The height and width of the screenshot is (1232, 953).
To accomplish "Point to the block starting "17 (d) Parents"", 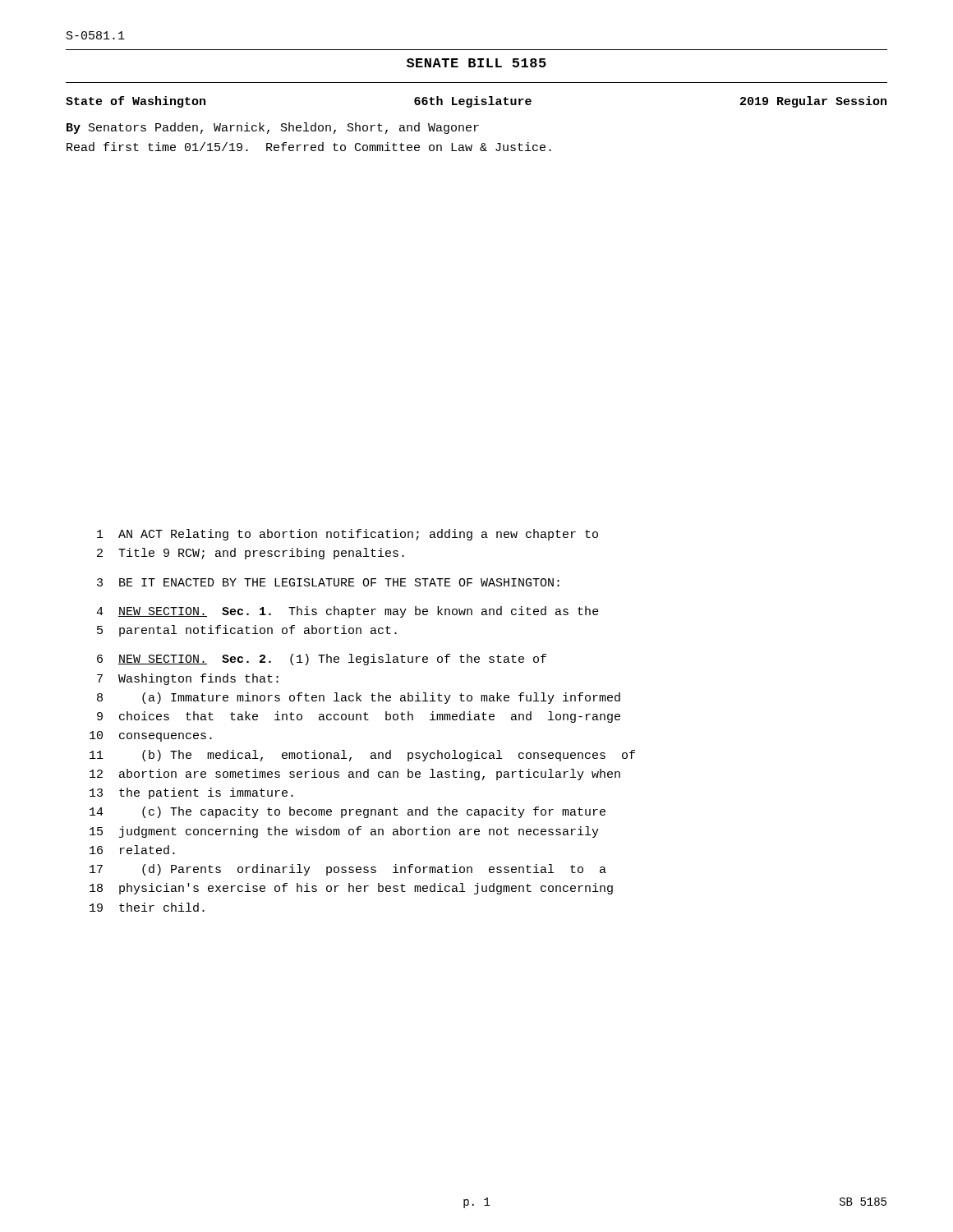I will [476, 870].
